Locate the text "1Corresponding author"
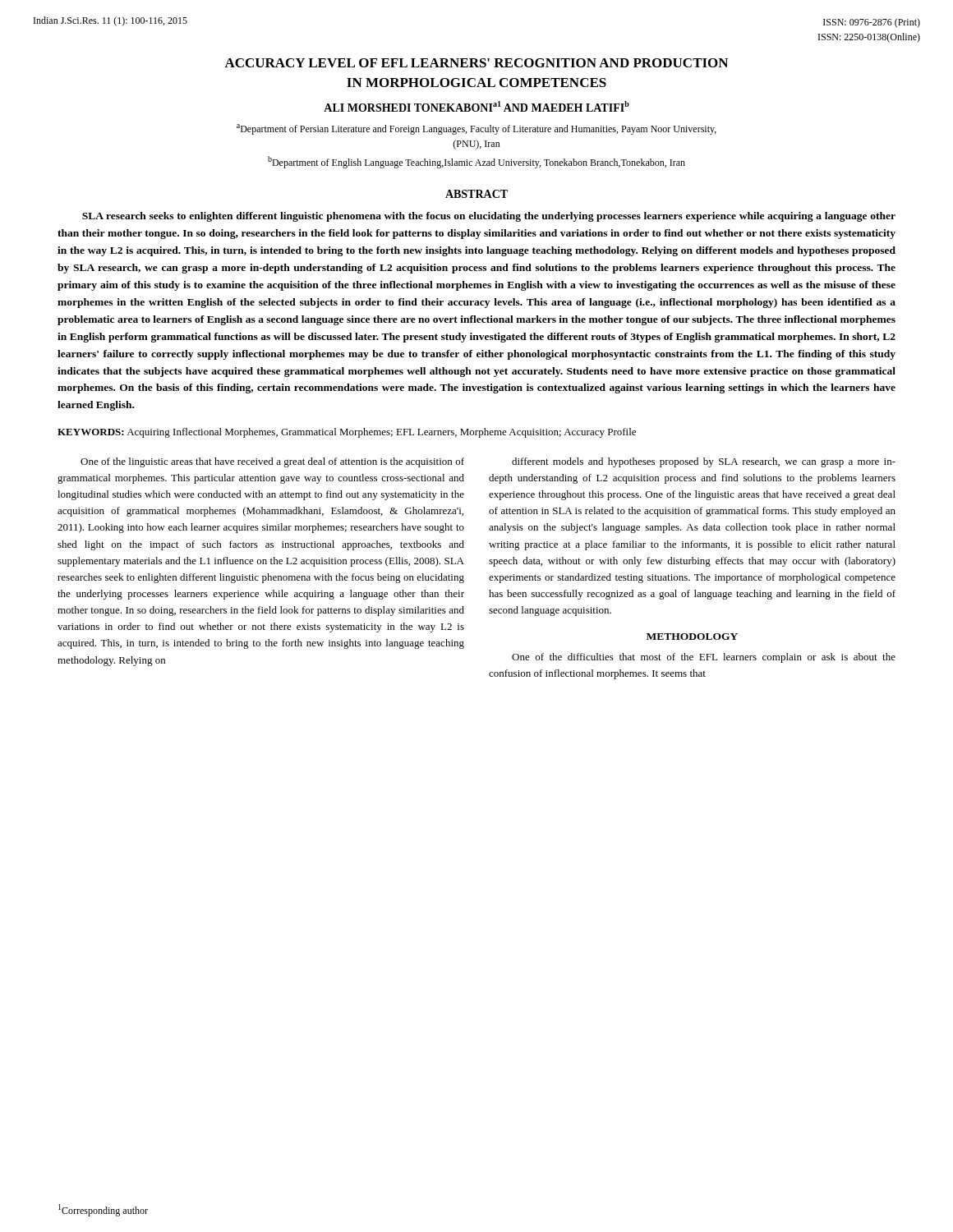Image resolution: width=953 pixels, height=1232 pixels. [x=103, y=1209]
